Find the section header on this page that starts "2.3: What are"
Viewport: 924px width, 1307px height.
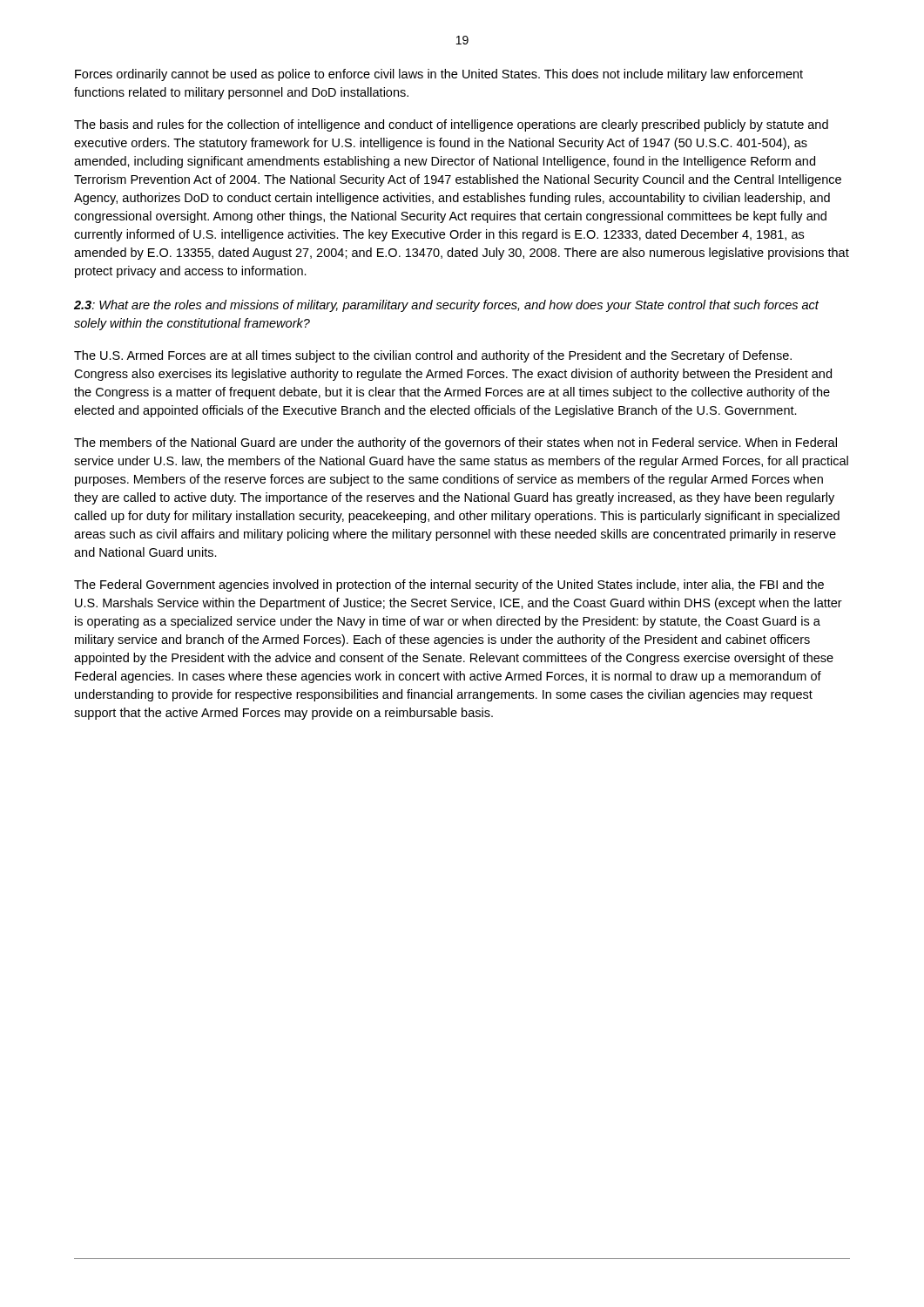click(x=462, y=315)
